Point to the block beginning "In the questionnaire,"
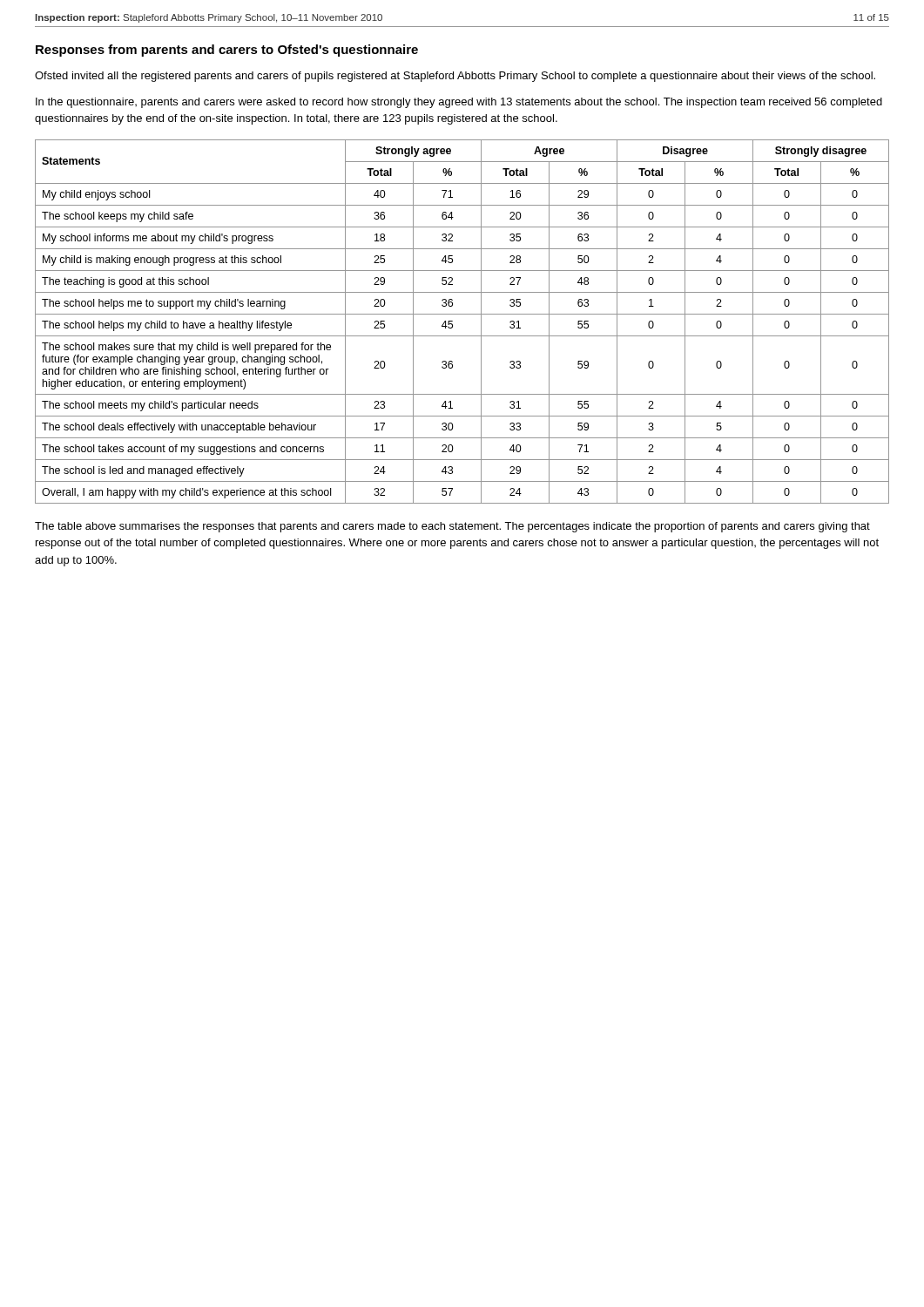 point(459,110)
